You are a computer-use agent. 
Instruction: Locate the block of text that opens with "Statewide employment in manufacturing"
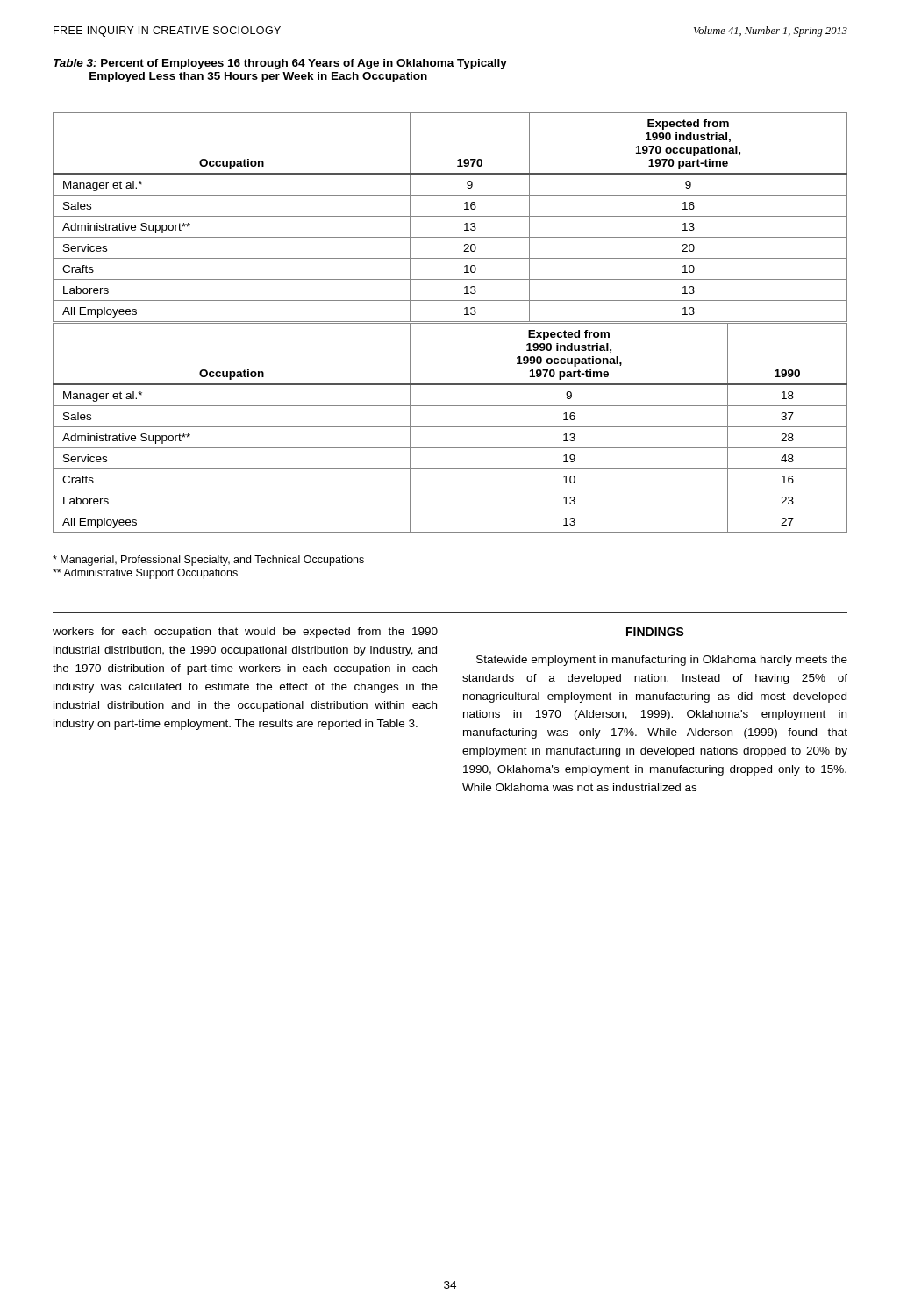655,723
